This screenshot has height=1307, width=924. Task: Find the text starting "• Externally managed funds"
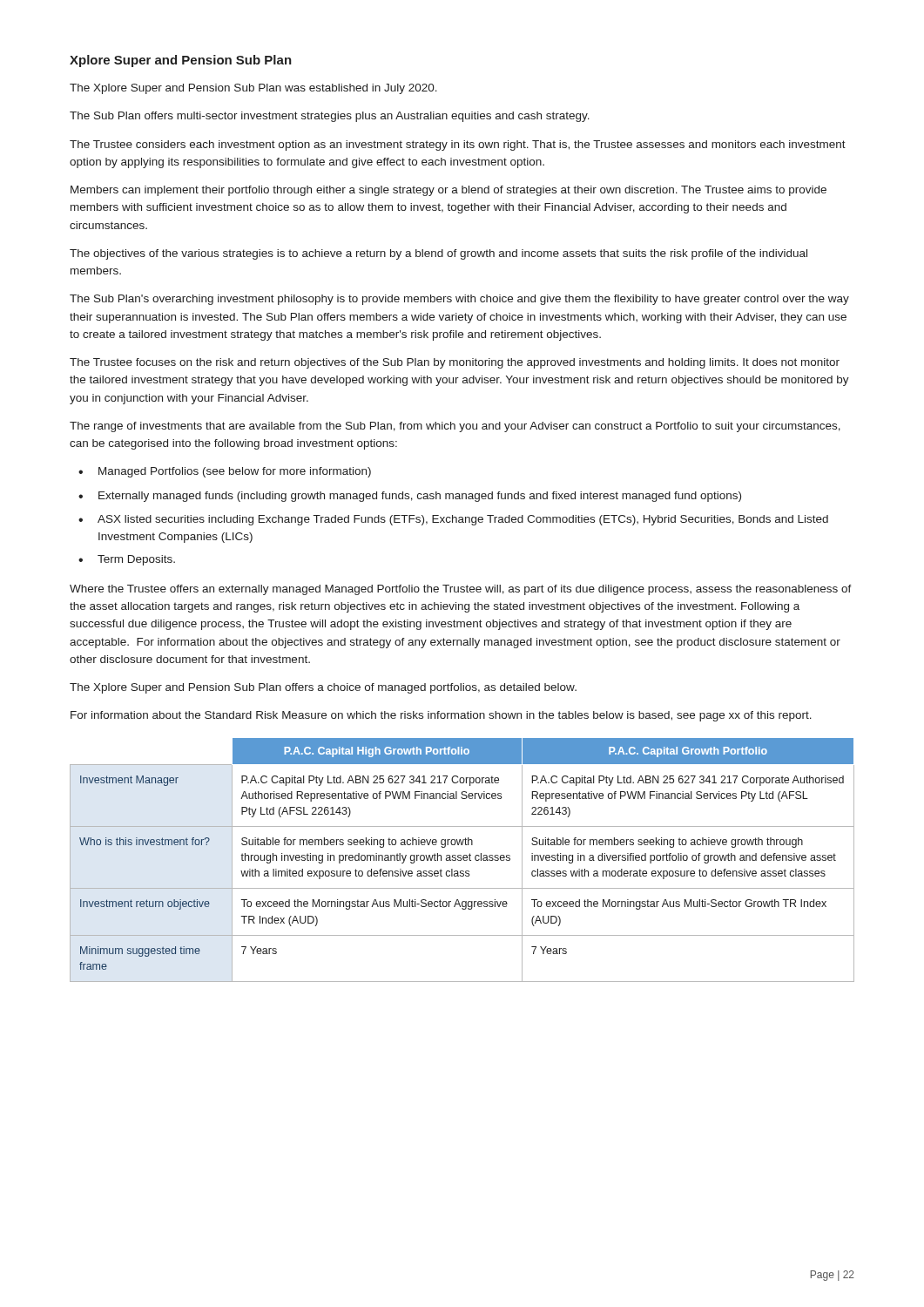point(462,497)
